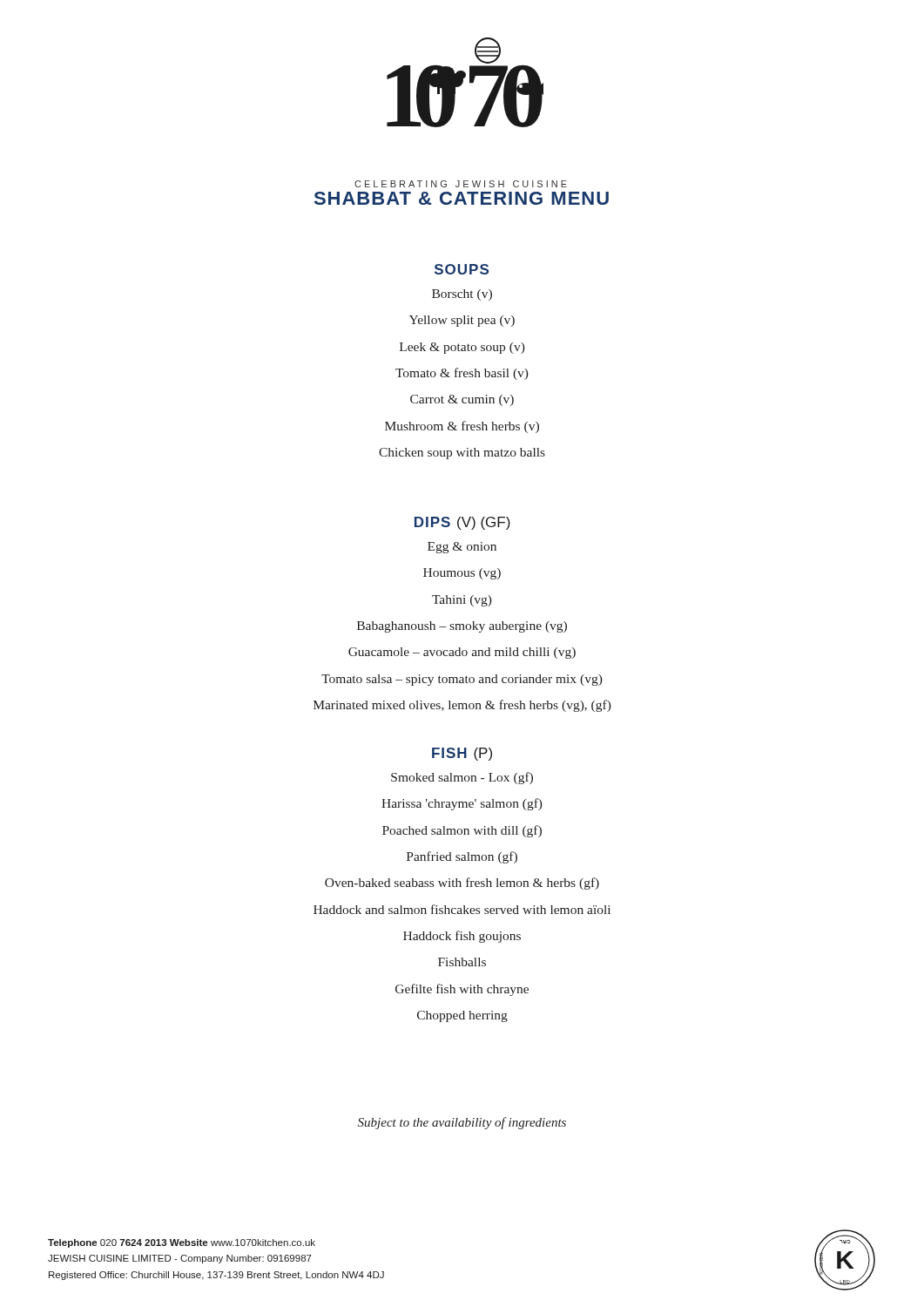Viewport: 924px width, 1307px height.
Task: Click on the block starting "Chicken soup with matzo"
Action: [x=462, y=452]
